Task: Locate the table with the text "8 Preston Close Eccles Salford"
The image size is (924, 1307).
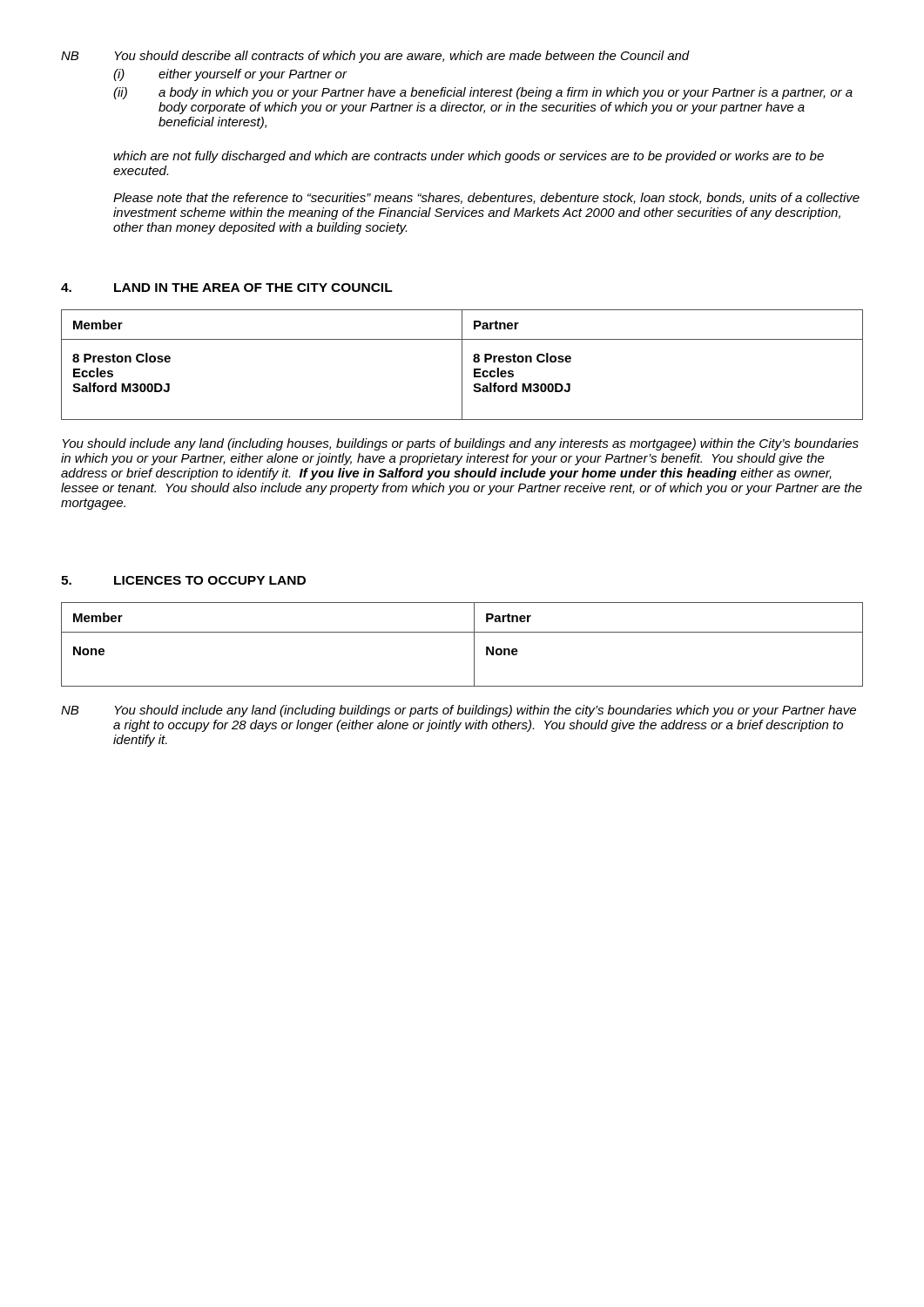Action: (x=462, y=365)
